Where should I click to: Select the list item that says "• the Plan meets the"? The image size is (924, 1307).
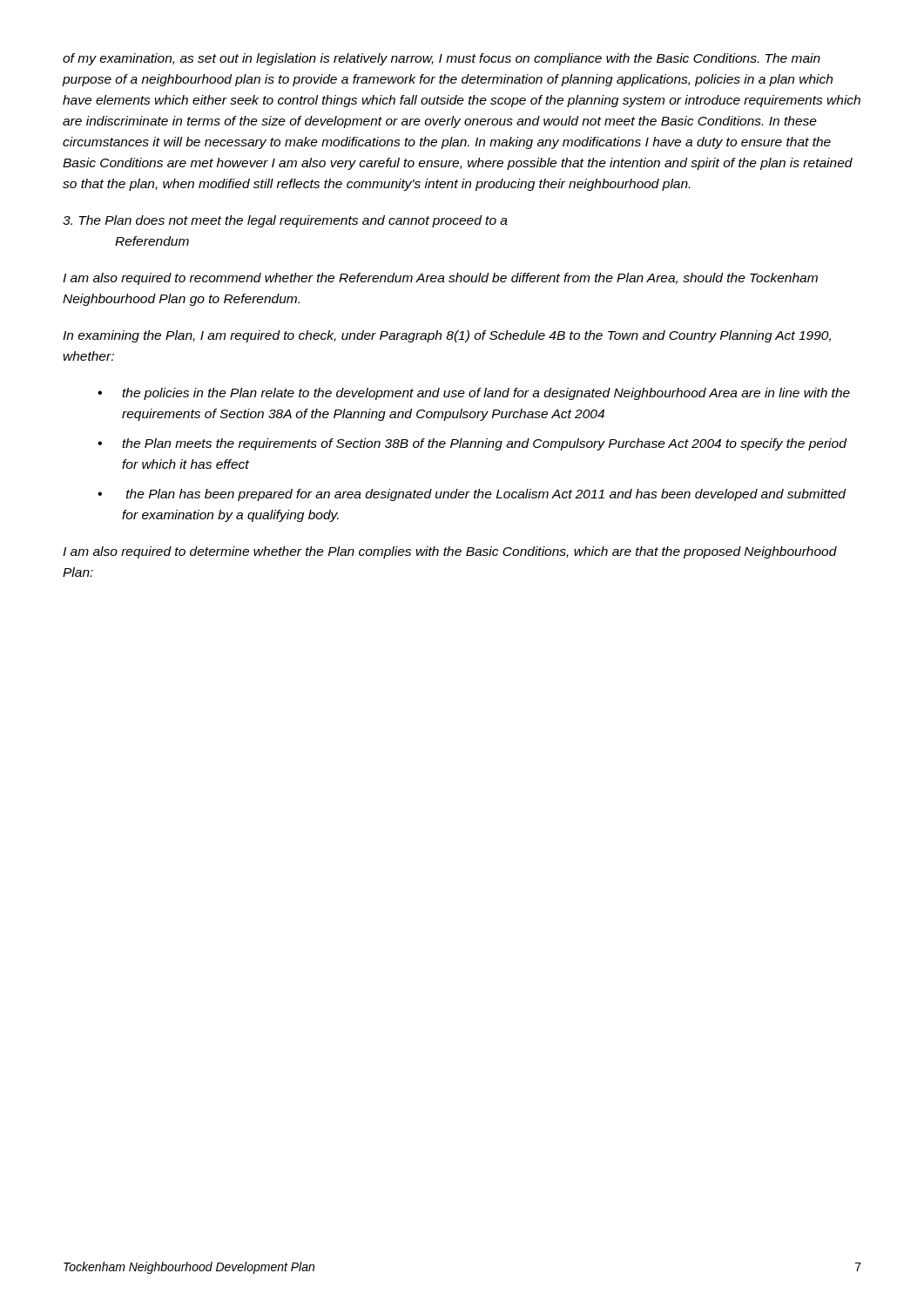[x=479, y=454]
